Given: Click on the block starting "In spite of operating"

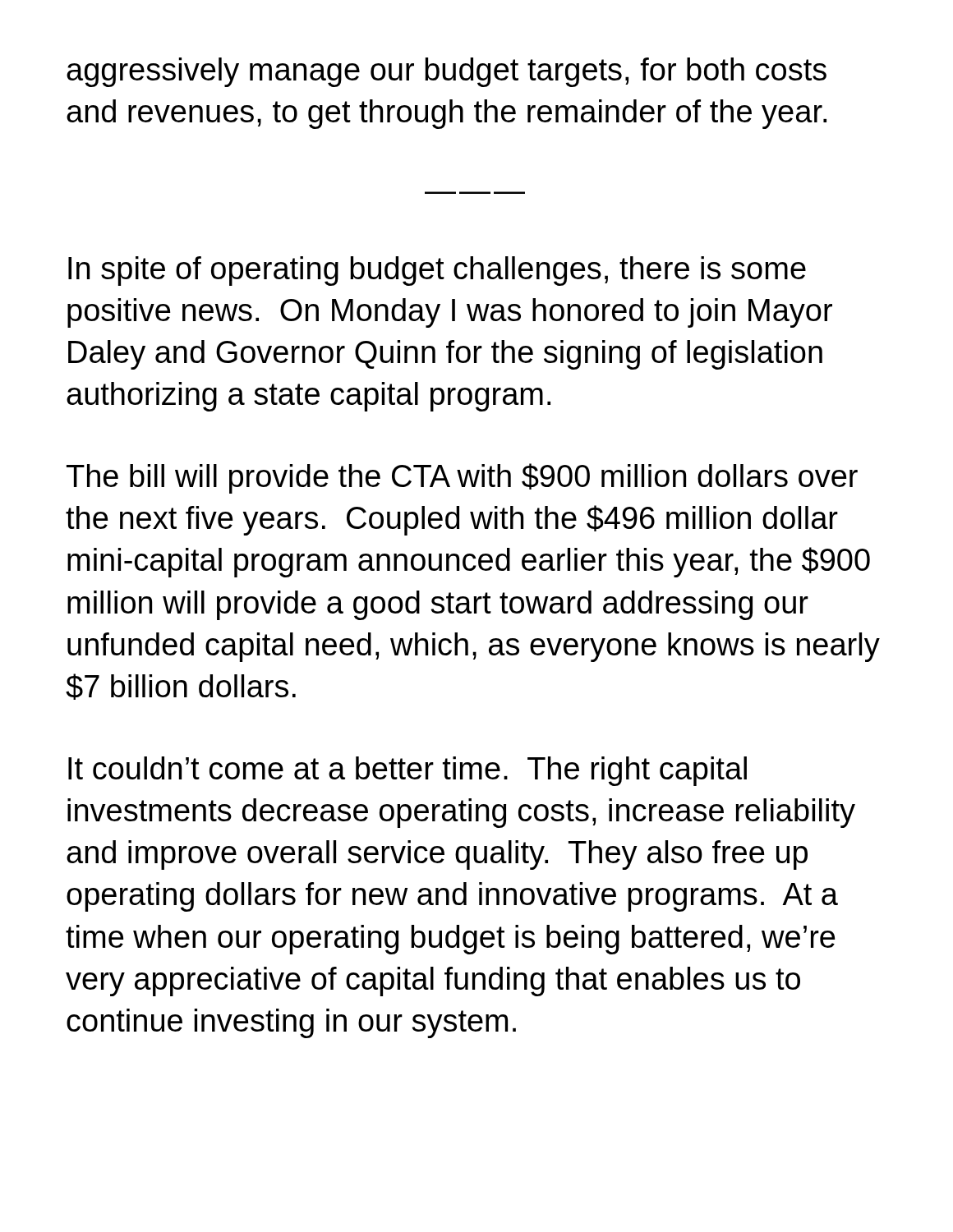Looking at the screenshot, I should click(449, 331).
